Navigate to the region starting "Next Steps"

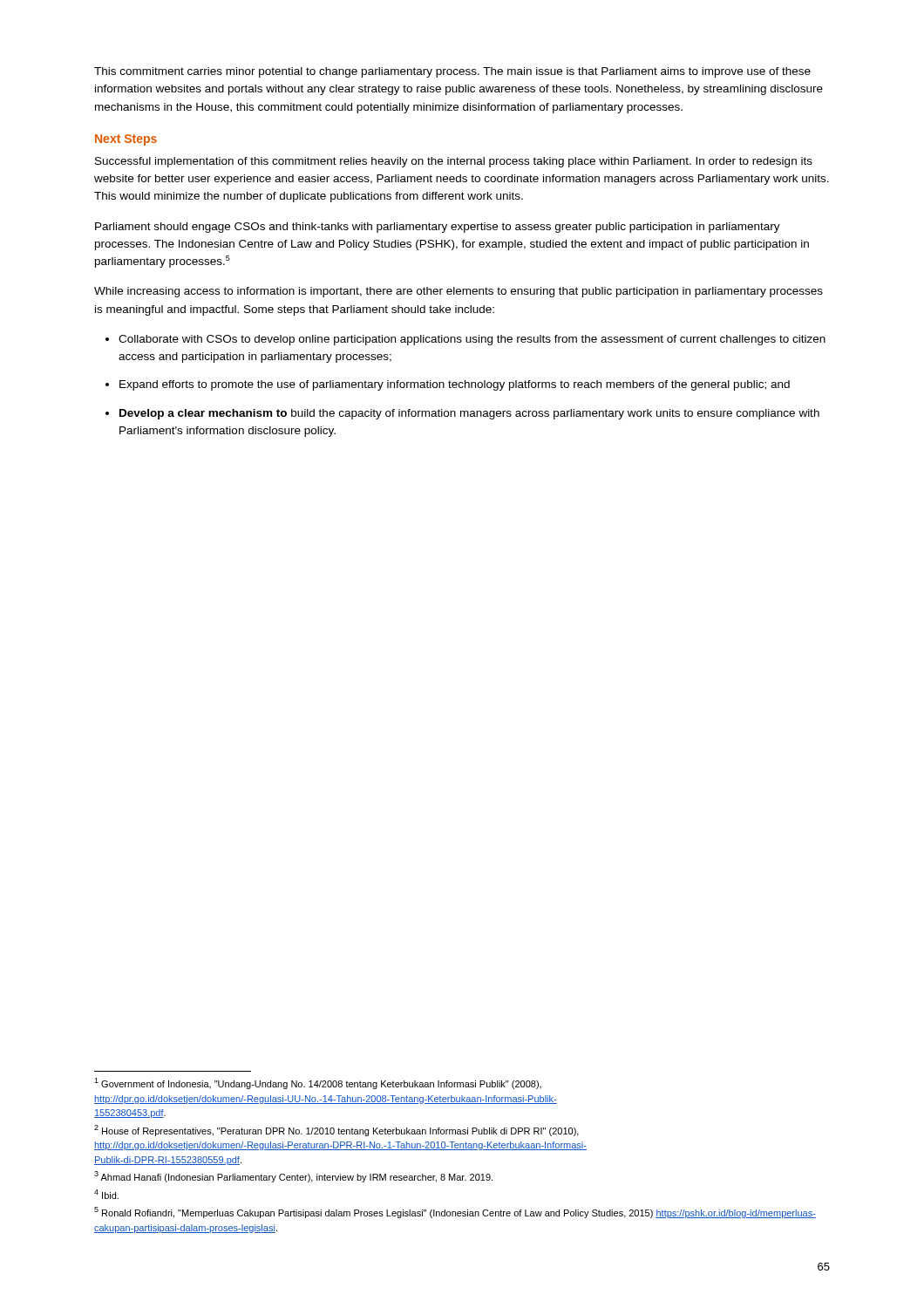click(126, 138)
